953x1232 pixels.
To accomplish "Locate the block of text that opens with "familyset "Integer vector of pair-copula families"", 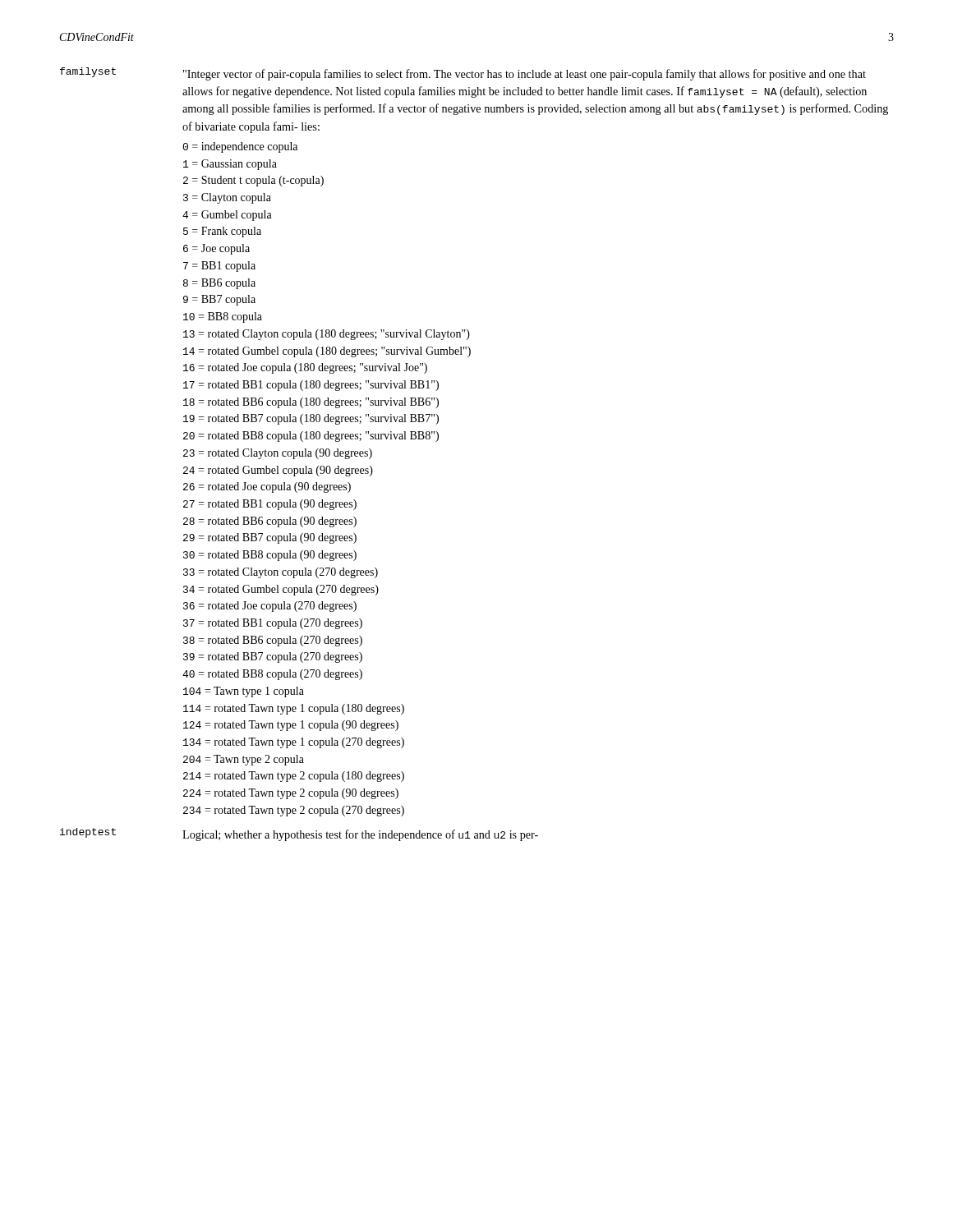I will pyautogui.click(x=463, y=74).
